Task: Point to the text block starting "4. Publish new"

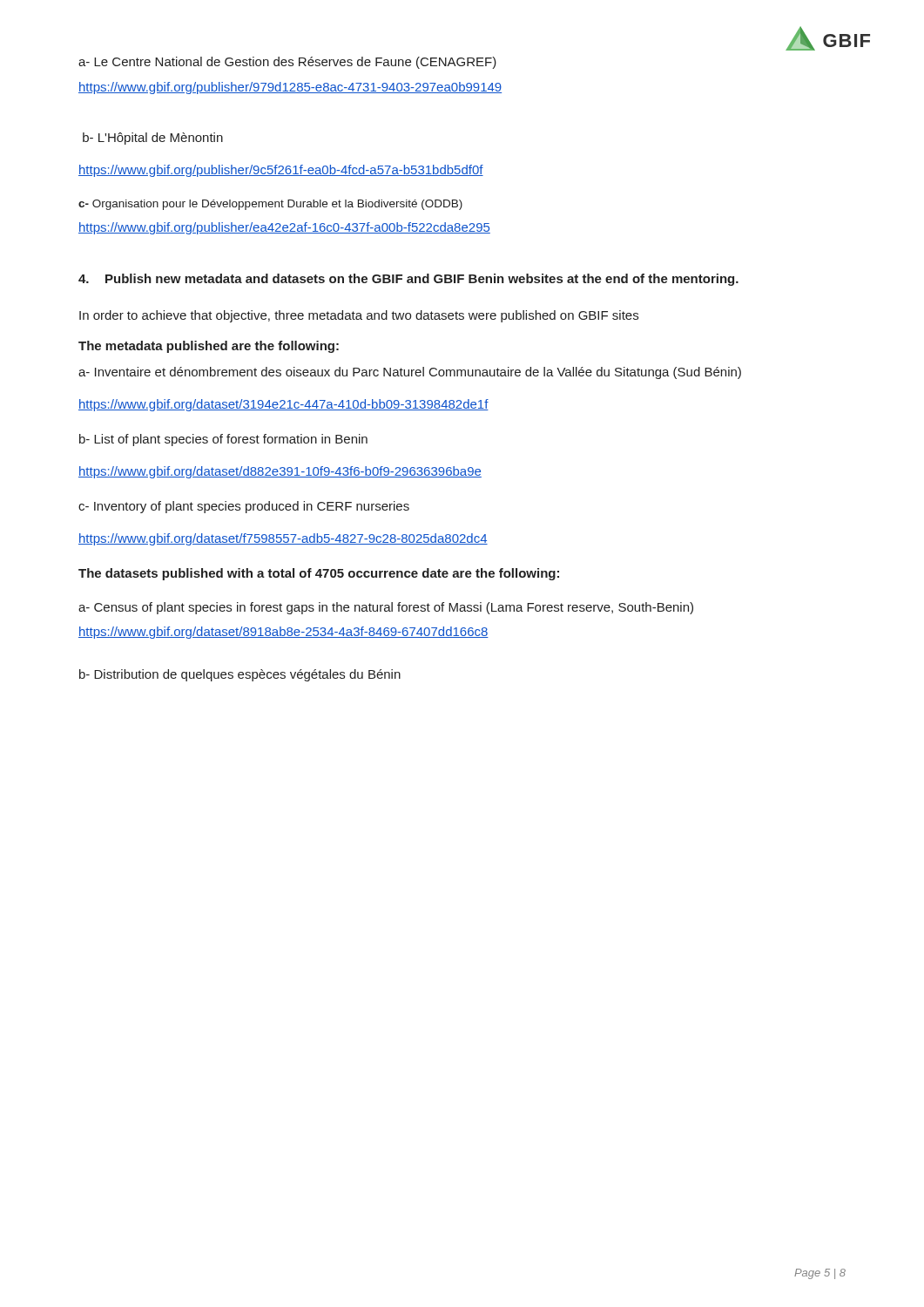Action: point(409,279)
